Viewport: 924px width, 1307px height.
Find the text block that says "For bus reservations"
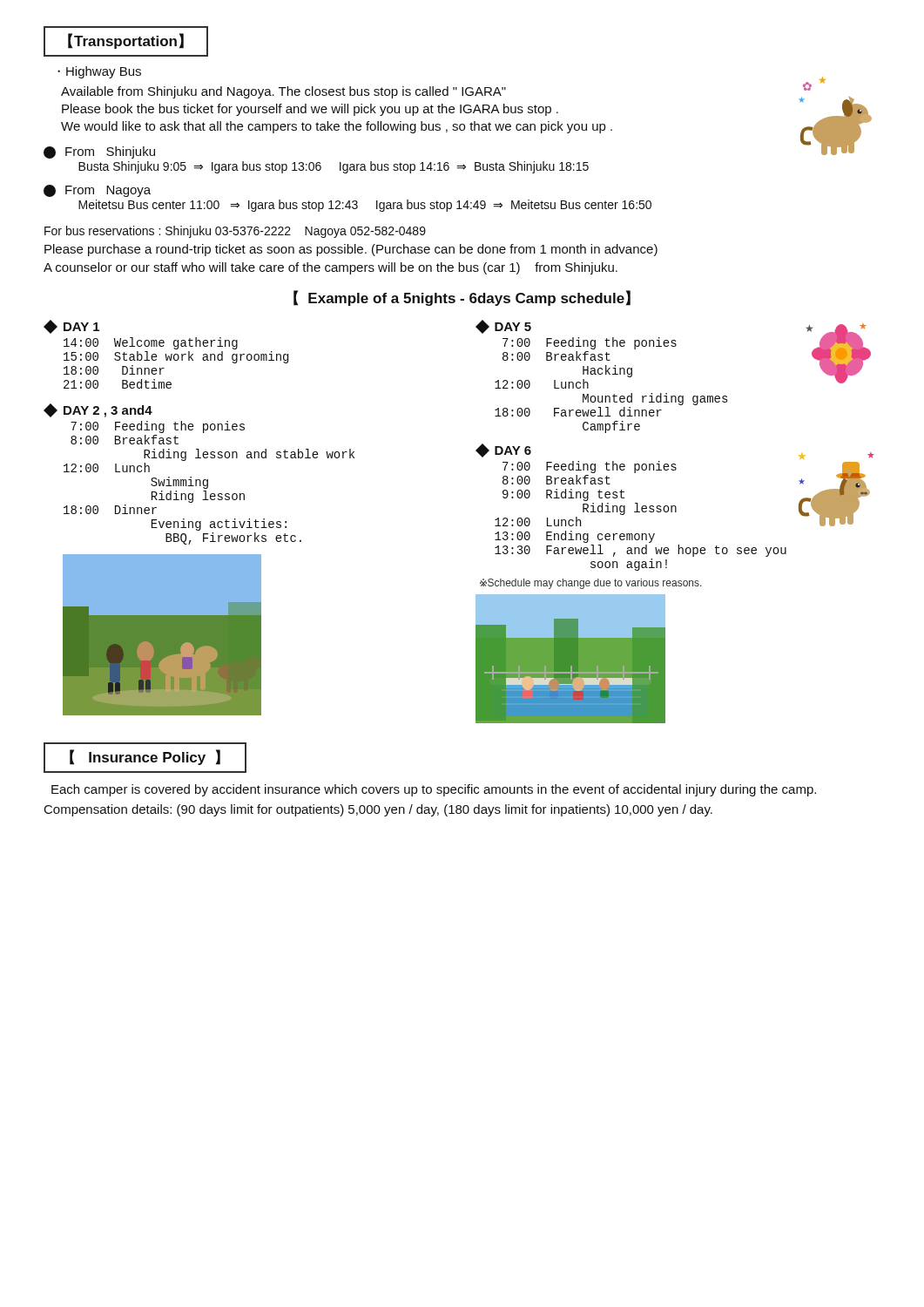click(235, 231)
